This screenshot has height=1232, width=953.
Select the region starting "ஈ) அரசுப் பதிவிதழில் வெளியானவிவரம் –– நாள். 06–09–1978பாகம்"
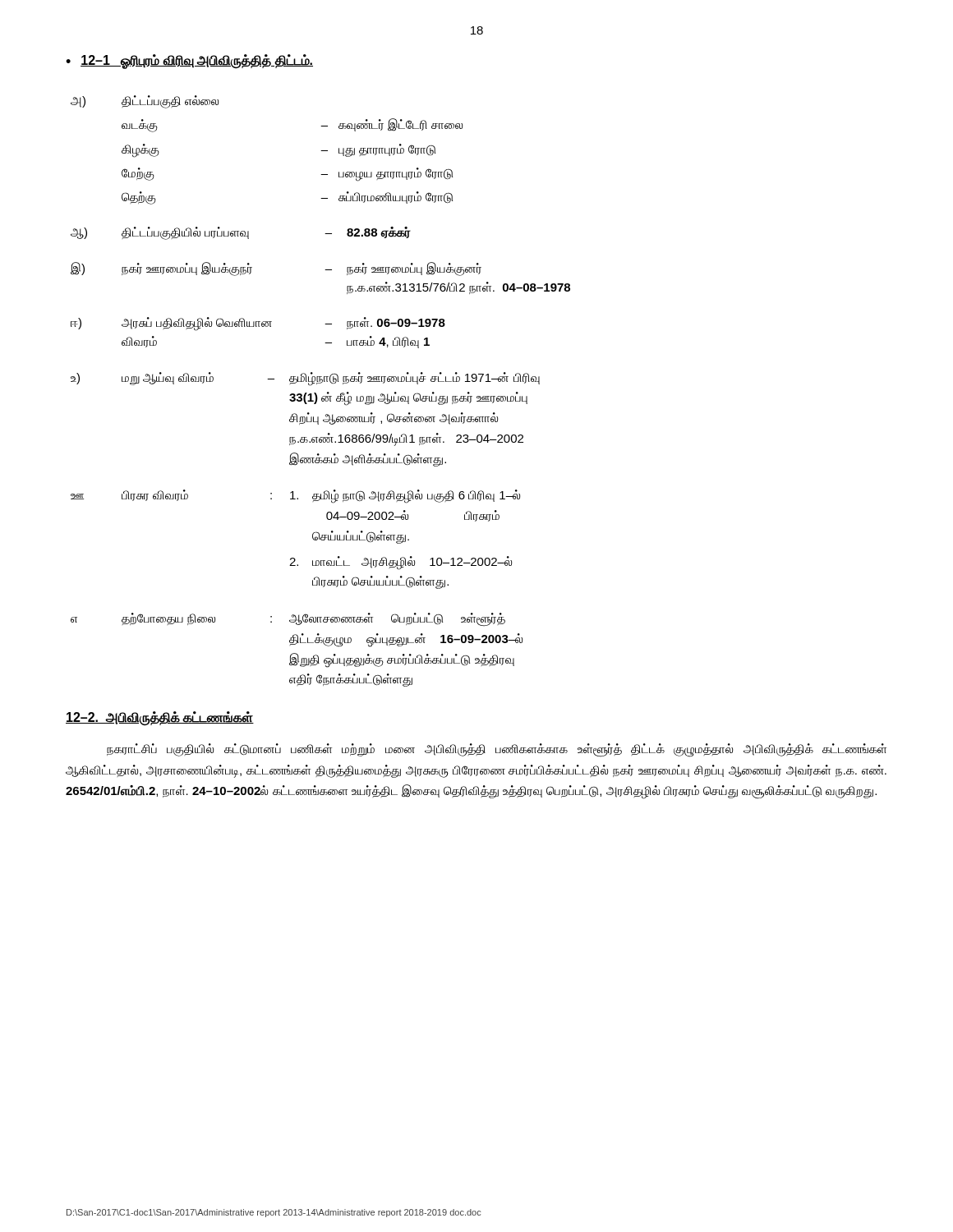258,324
